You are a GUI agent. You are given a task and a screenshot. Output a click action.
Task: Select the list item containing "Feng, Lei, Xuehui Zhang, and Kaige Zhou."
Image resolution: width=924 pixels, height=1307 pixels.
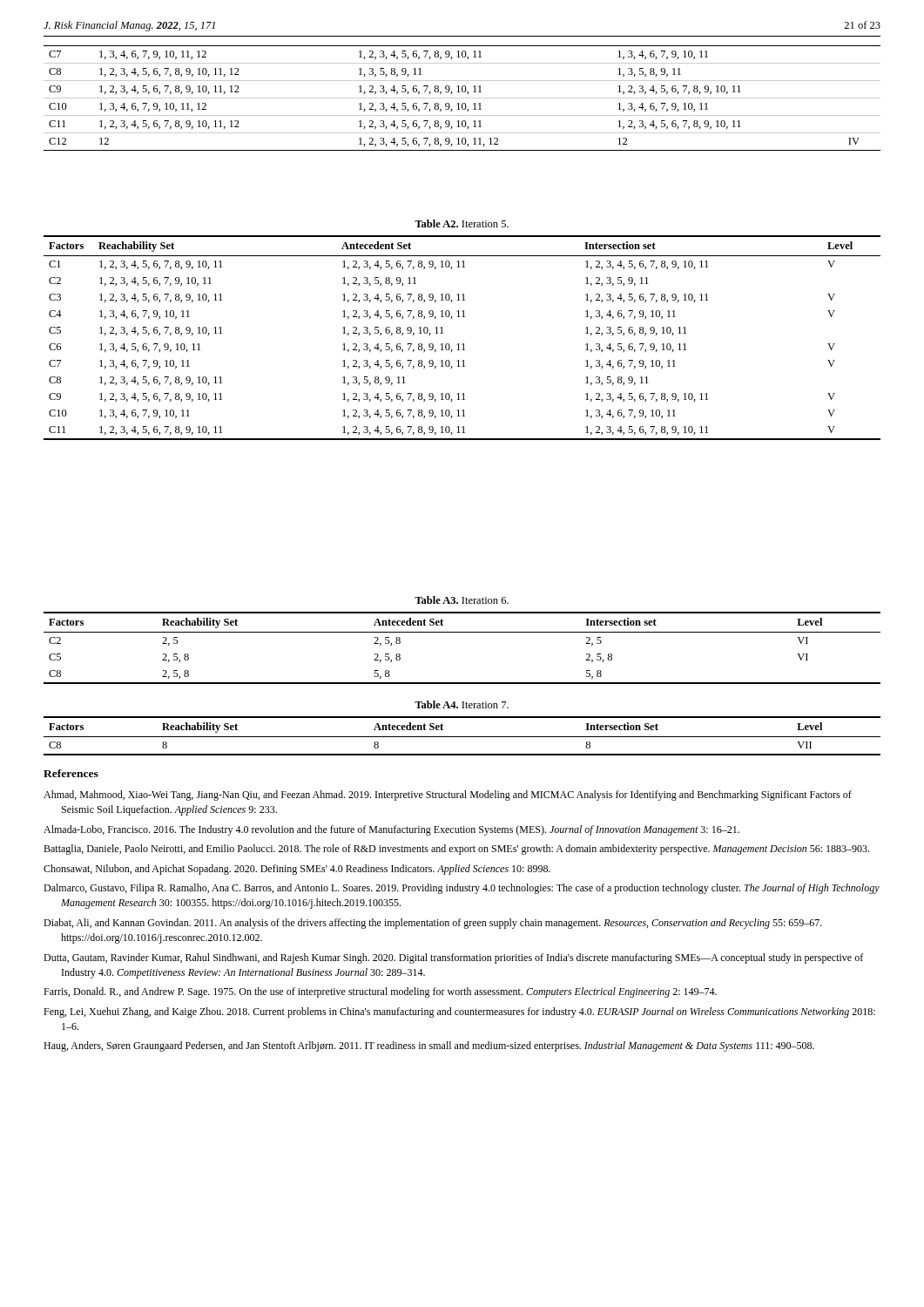coord(460,1019)
